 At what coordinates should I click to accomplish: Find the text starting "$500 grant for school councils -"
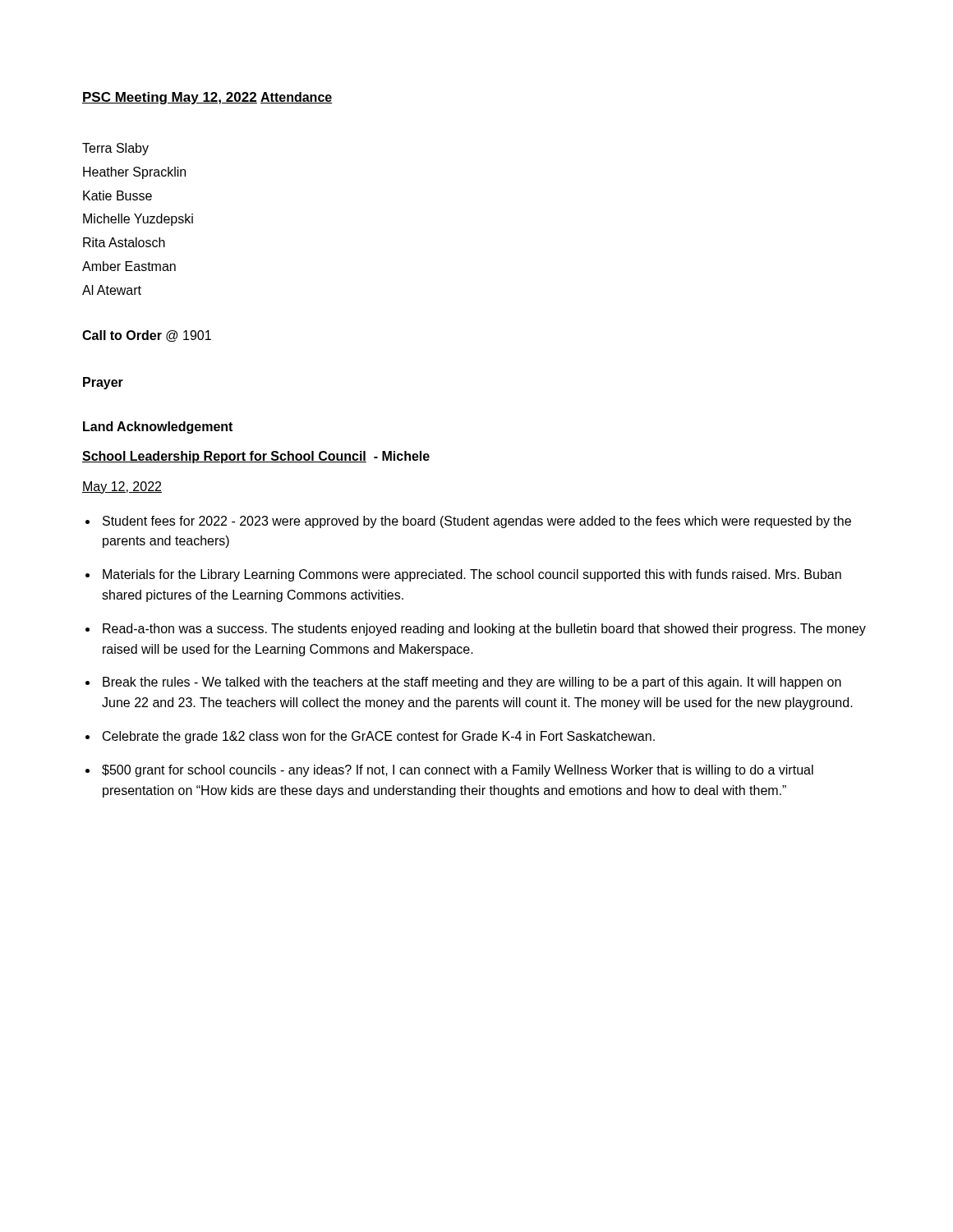[458, 780]
